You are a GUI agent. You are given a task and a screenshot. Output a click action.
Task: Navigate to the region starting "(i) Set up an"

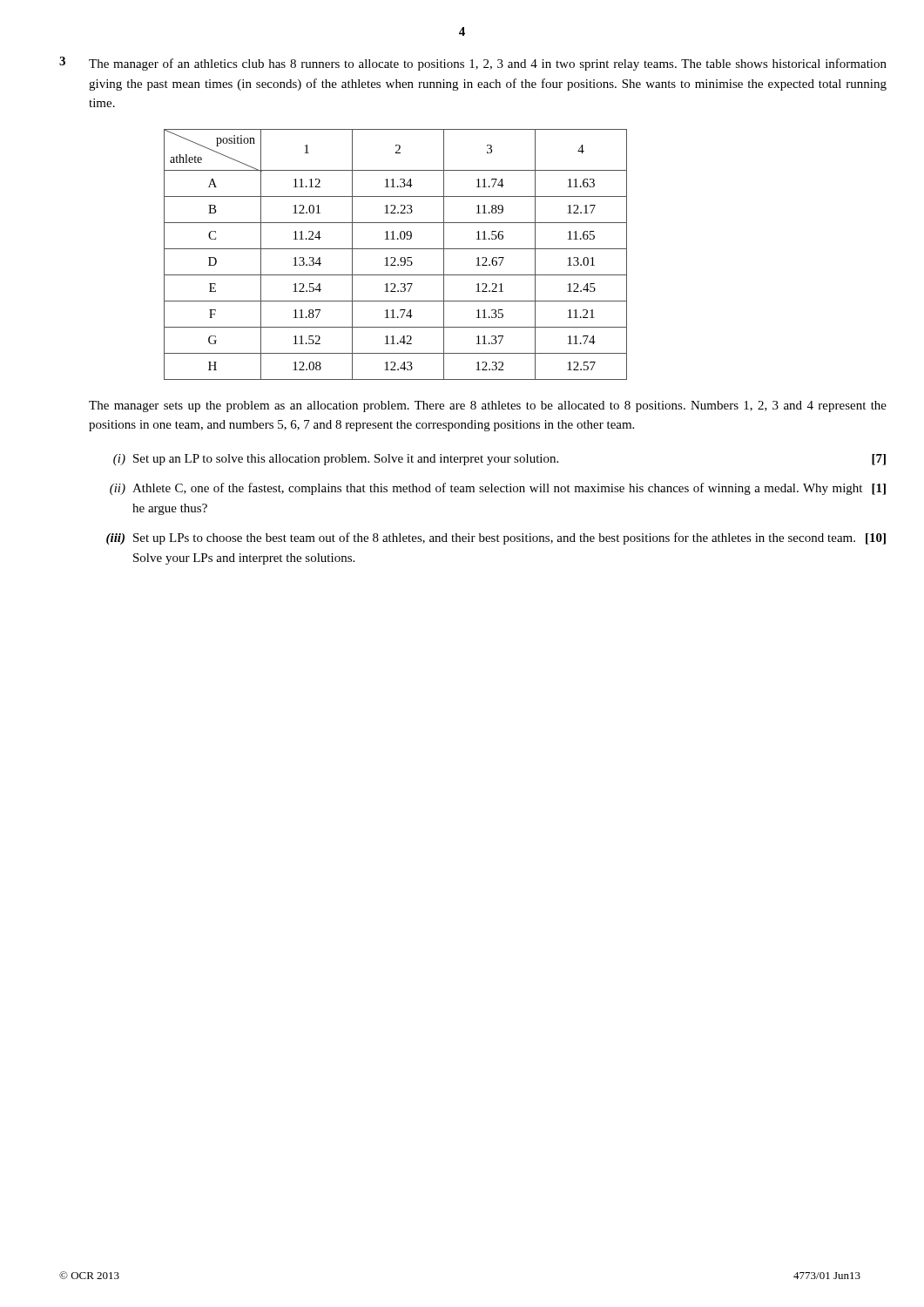(488, 458)
